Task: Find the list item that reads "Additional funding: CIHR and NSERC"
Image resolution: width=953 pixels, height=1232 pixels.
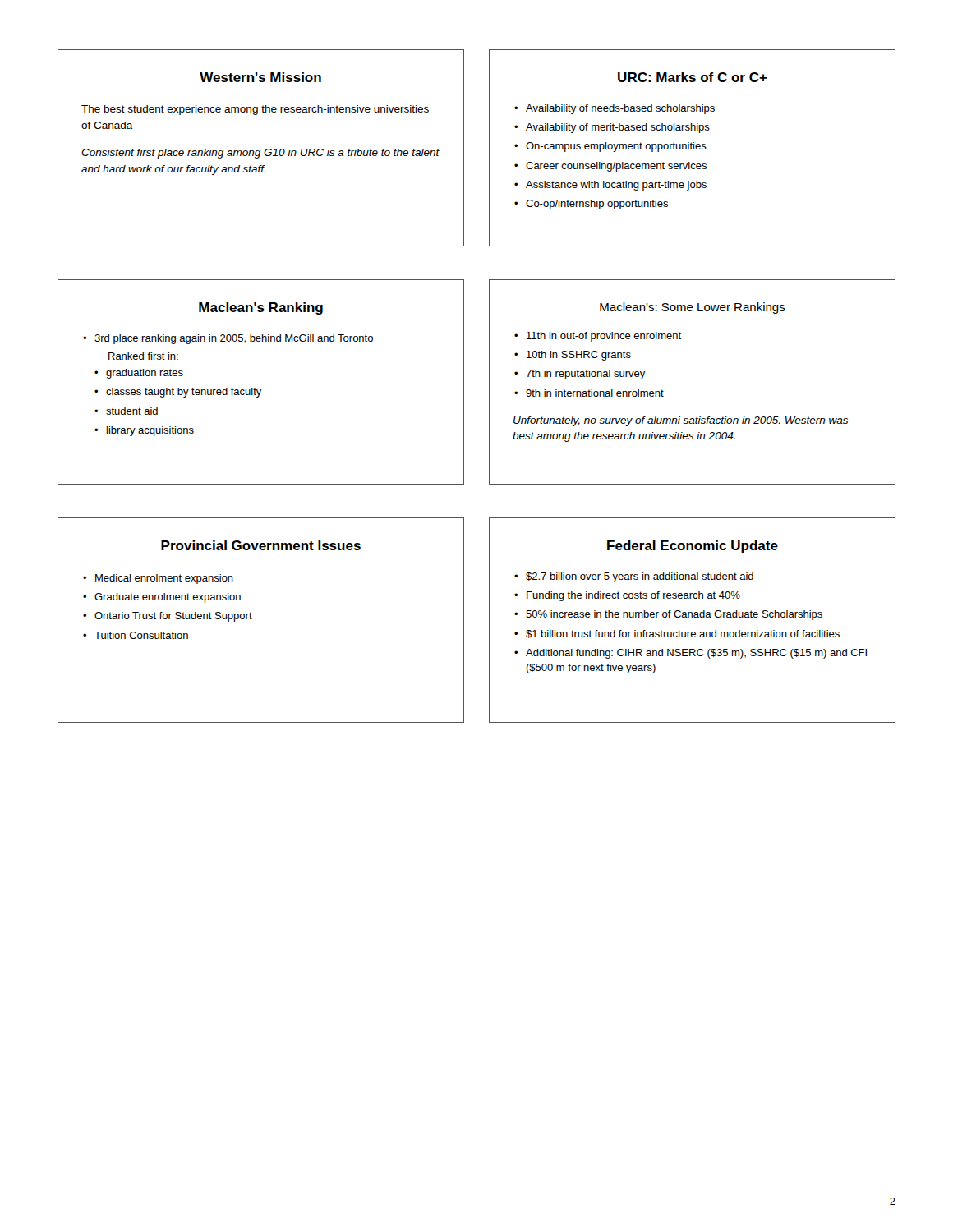Action: [x=697, y=660]
